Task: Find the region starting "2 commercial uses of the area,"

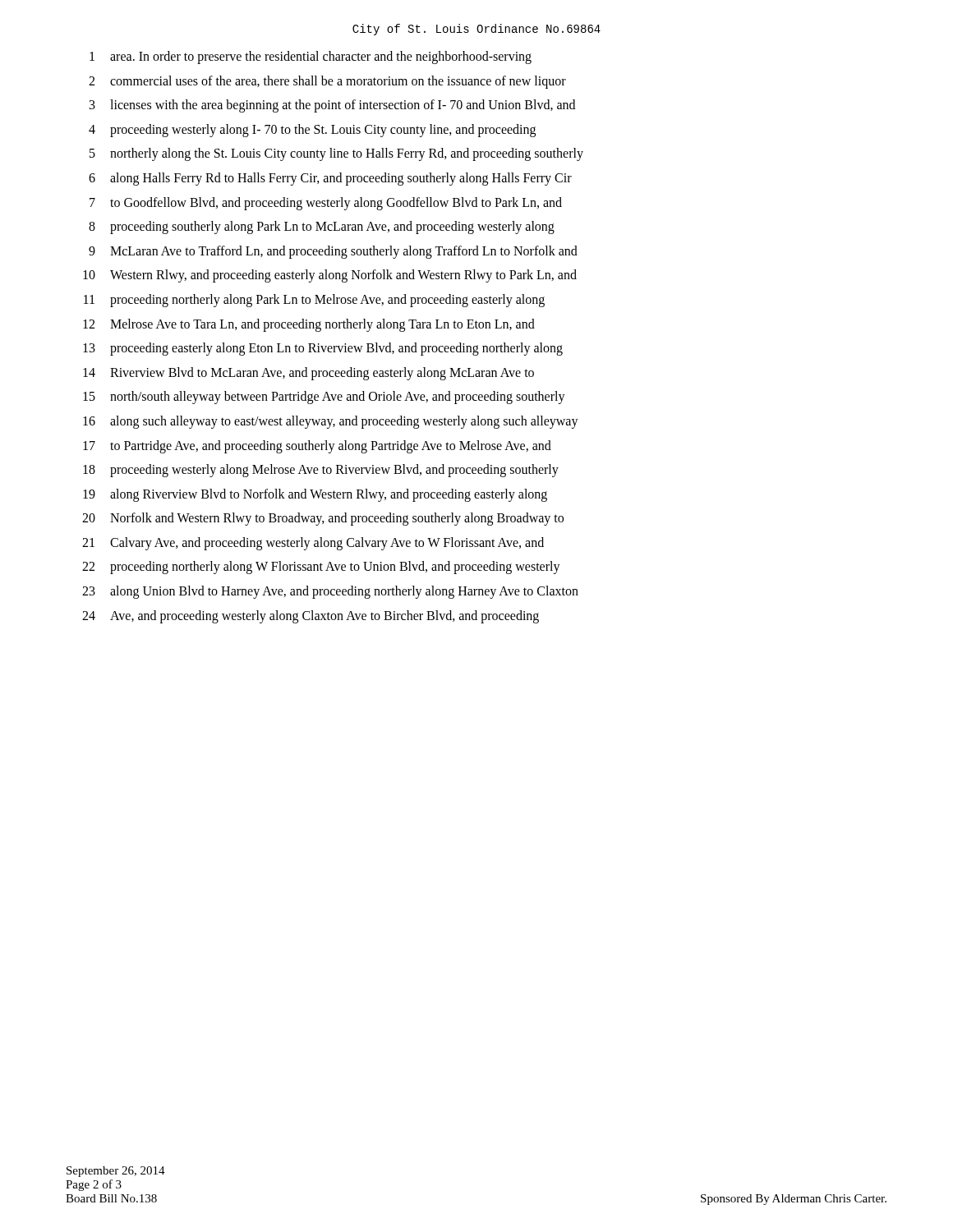Action: point(476,81)
